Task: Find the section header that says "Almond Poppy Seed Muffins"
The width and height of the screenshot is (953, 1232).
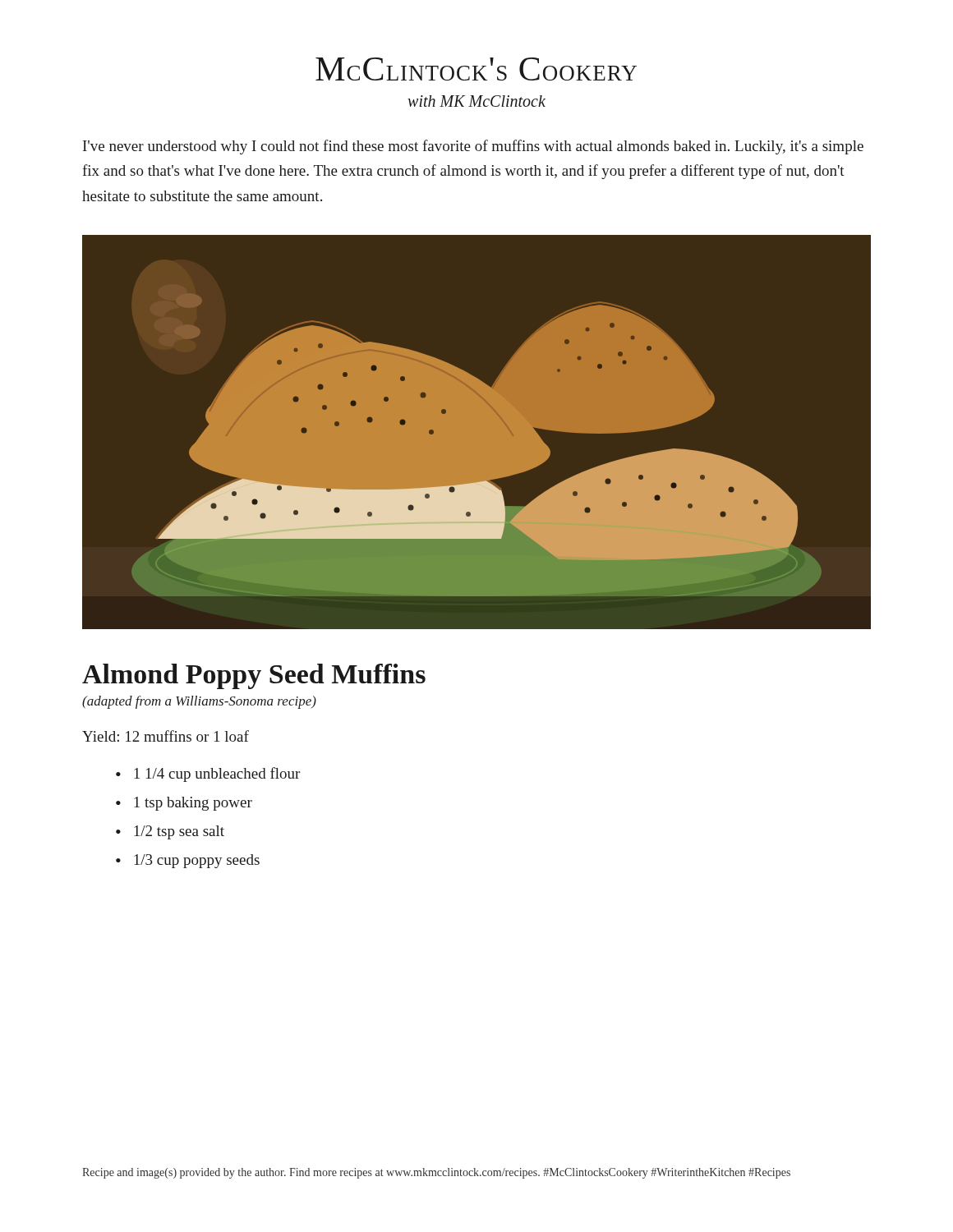Action: (x=254, y=676)
